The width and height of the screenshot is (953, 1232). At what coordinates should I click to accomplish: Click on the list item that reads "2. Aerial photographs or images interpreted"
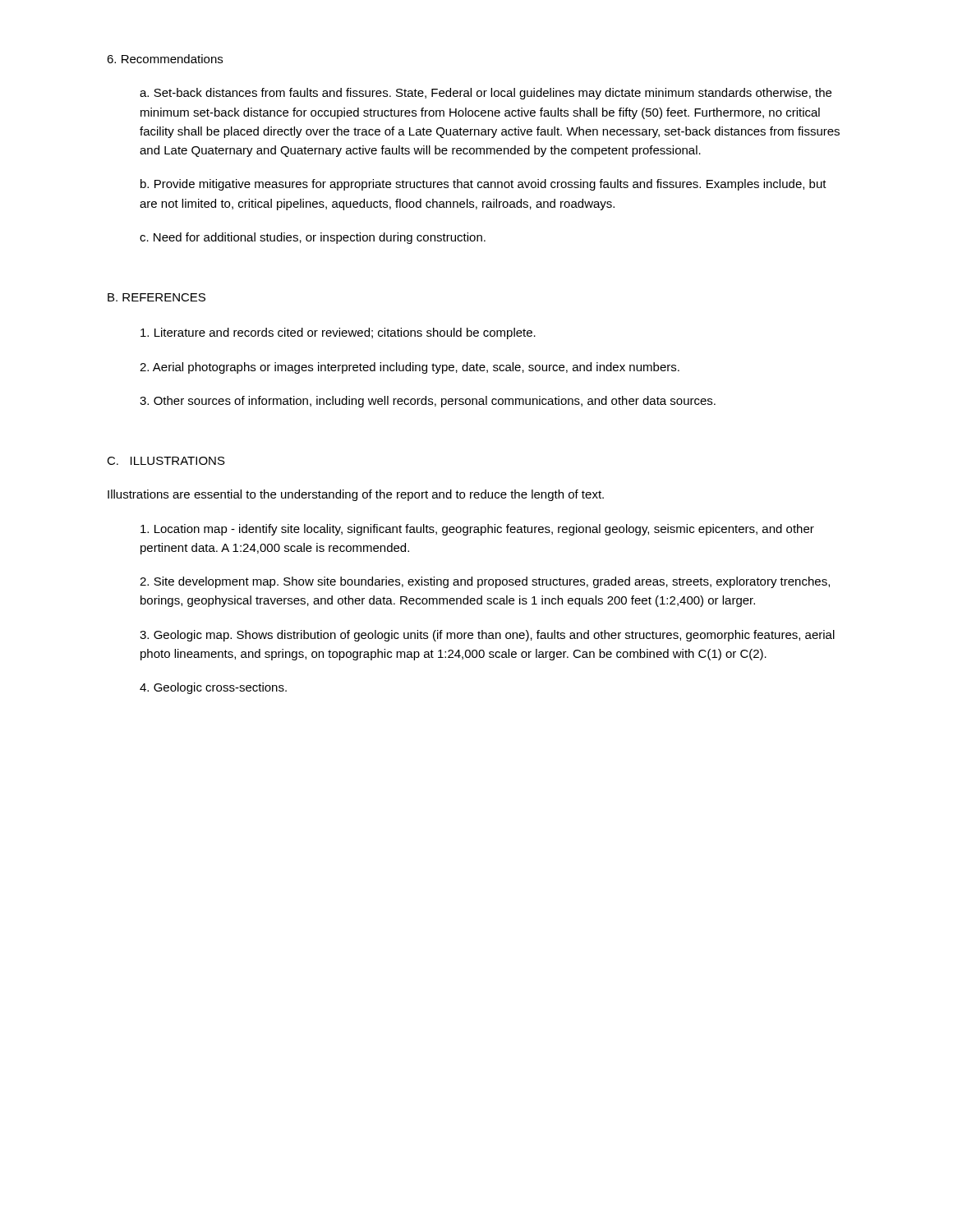(410, 366)
